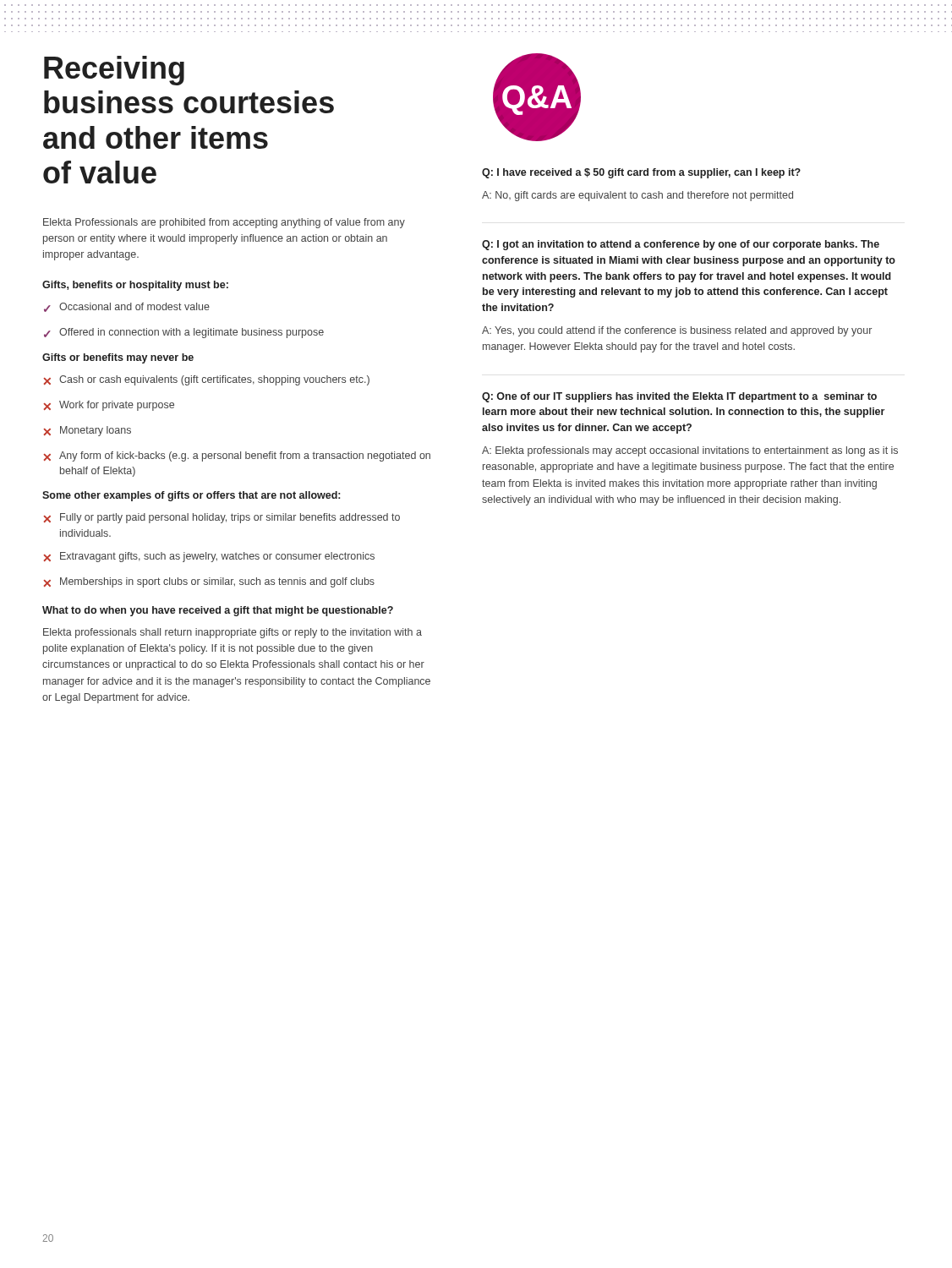Screen dimensions: 1268x952
Task: Point to the block beginning "A: Elekta professionals"
Action: tap(693, 476)
